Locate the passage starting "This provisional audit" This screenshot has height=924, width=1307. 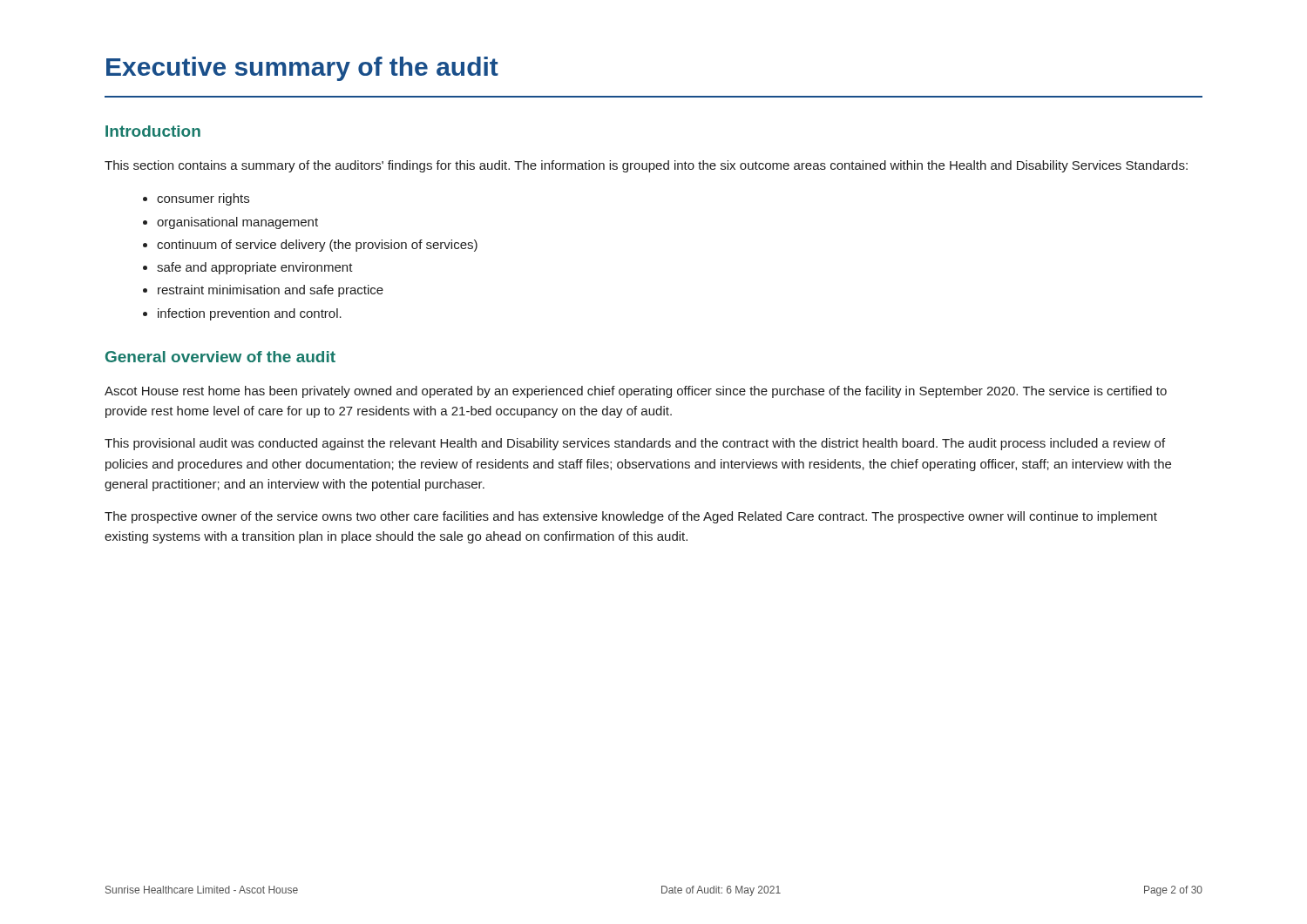tap(638, 463)
